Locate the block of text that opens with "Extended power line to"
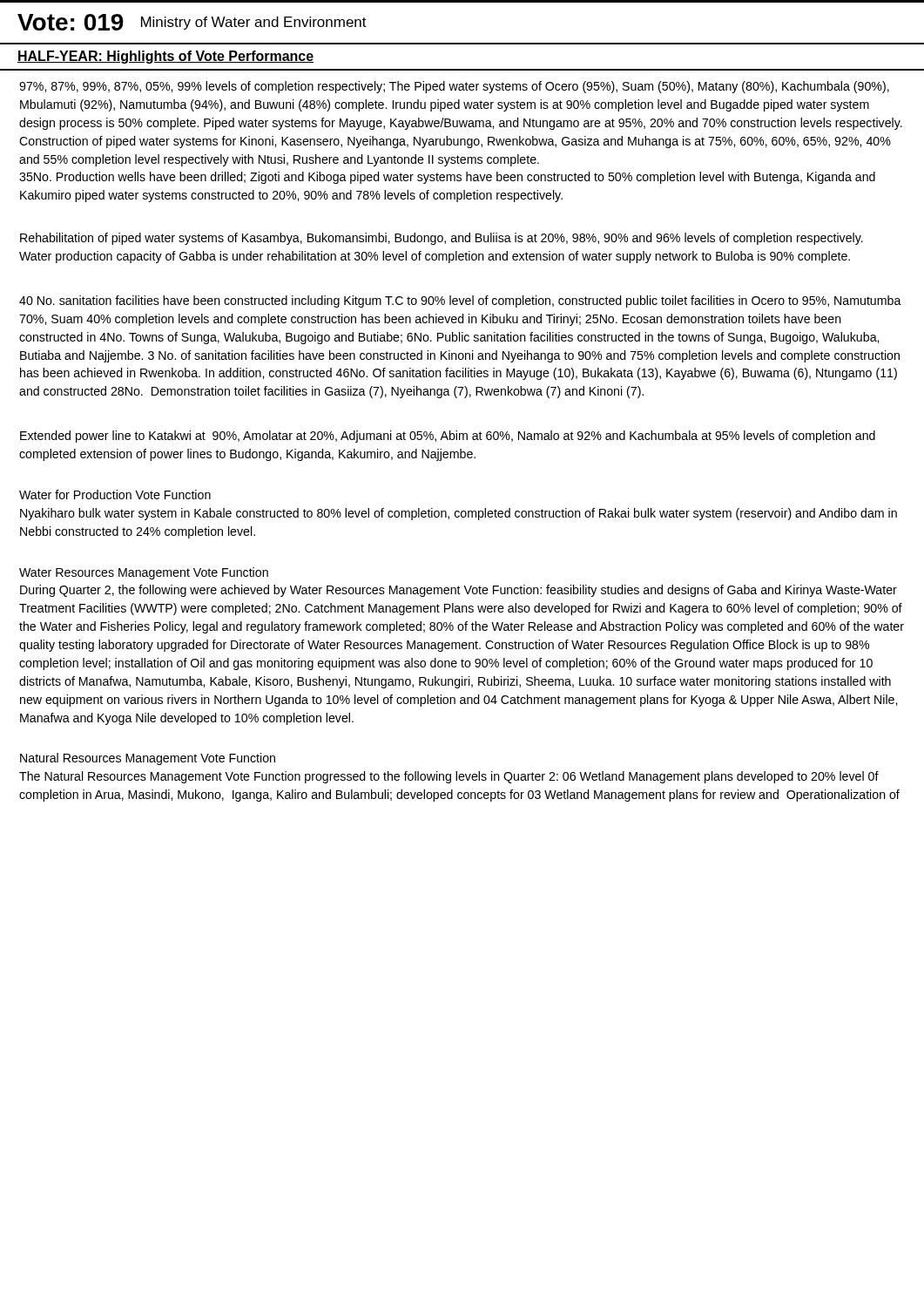 (451, 445)
